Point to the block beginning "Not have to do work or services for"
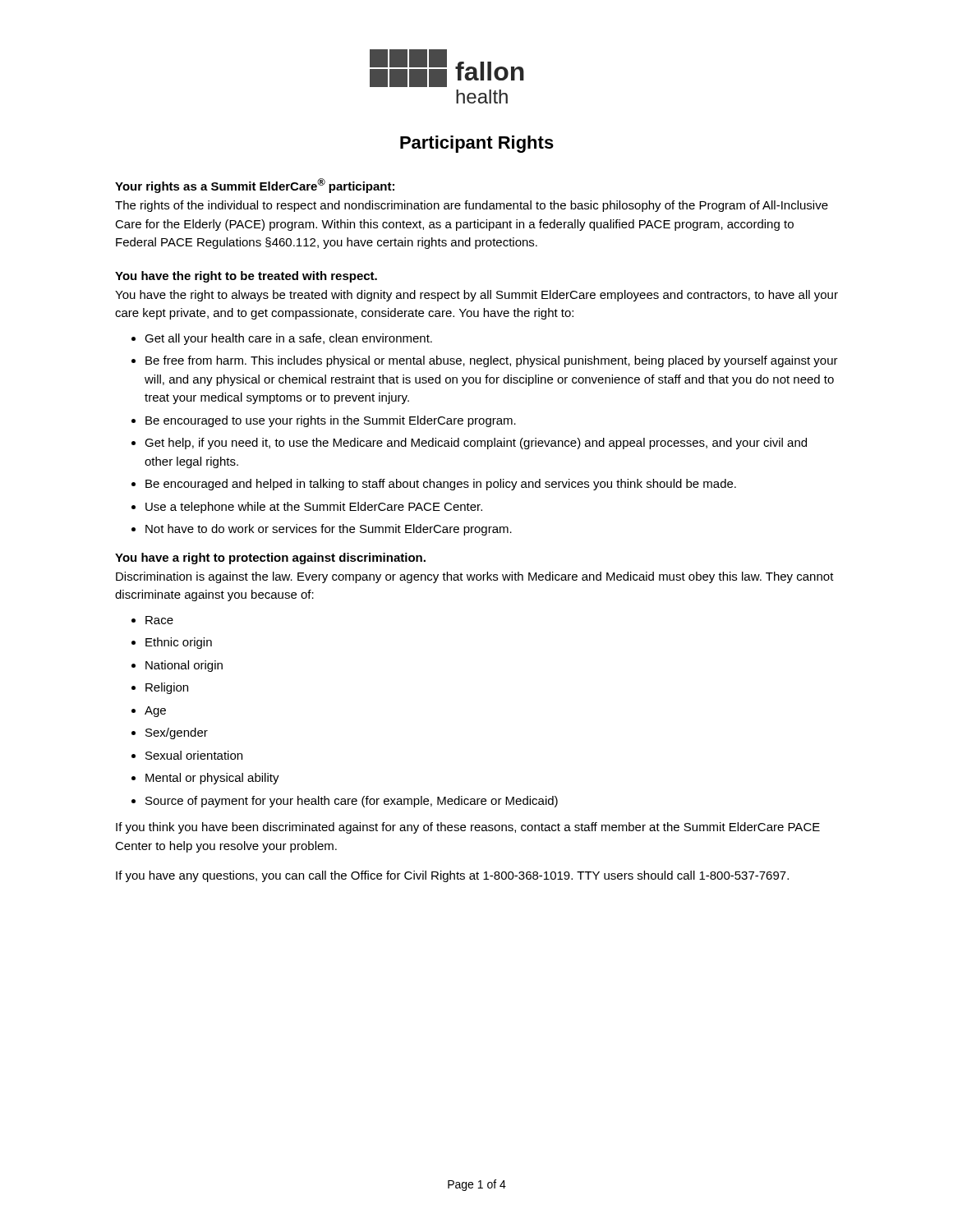 click(328, 529)
